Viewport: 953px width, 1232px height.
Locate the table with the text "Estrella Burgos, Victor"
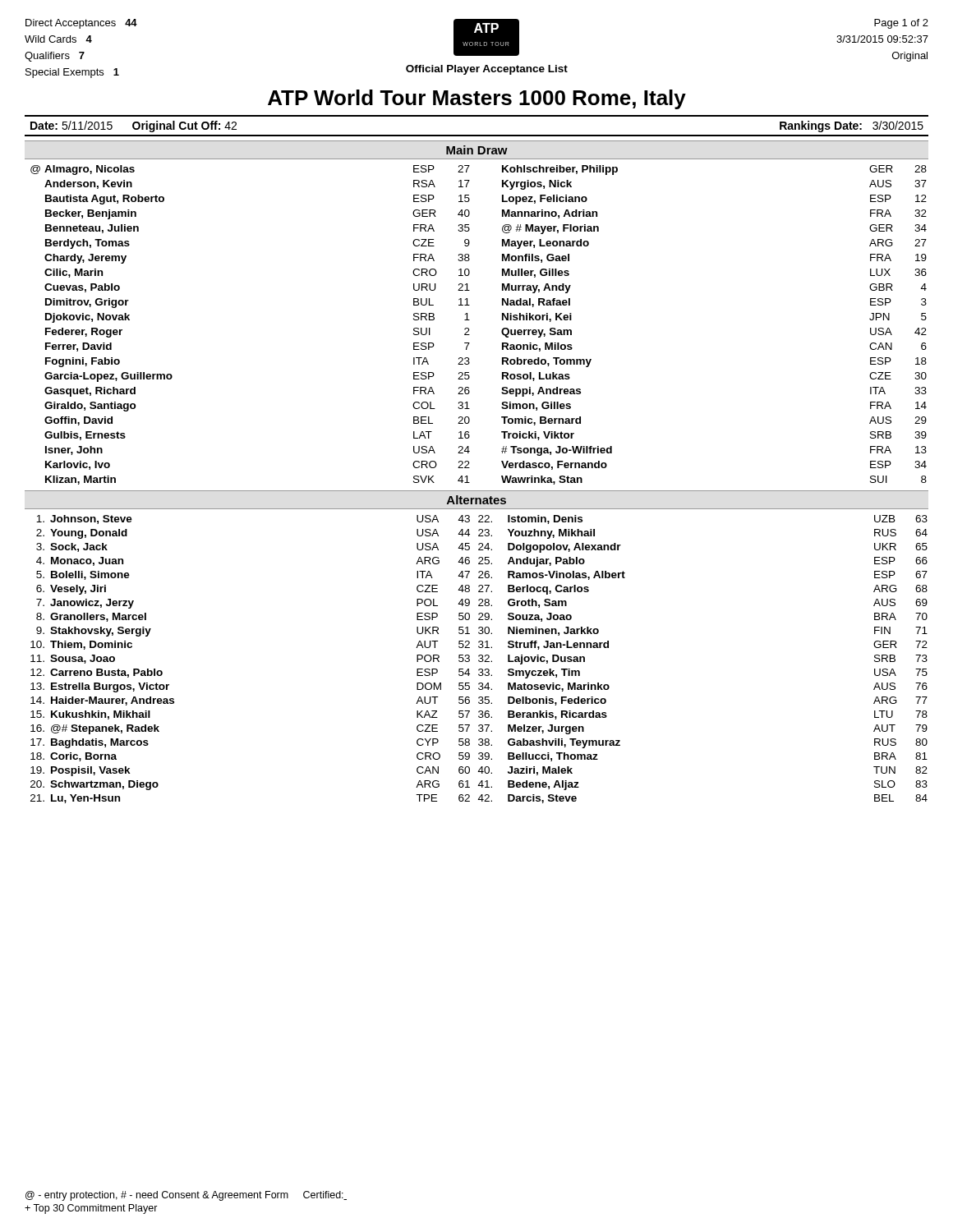476,658
